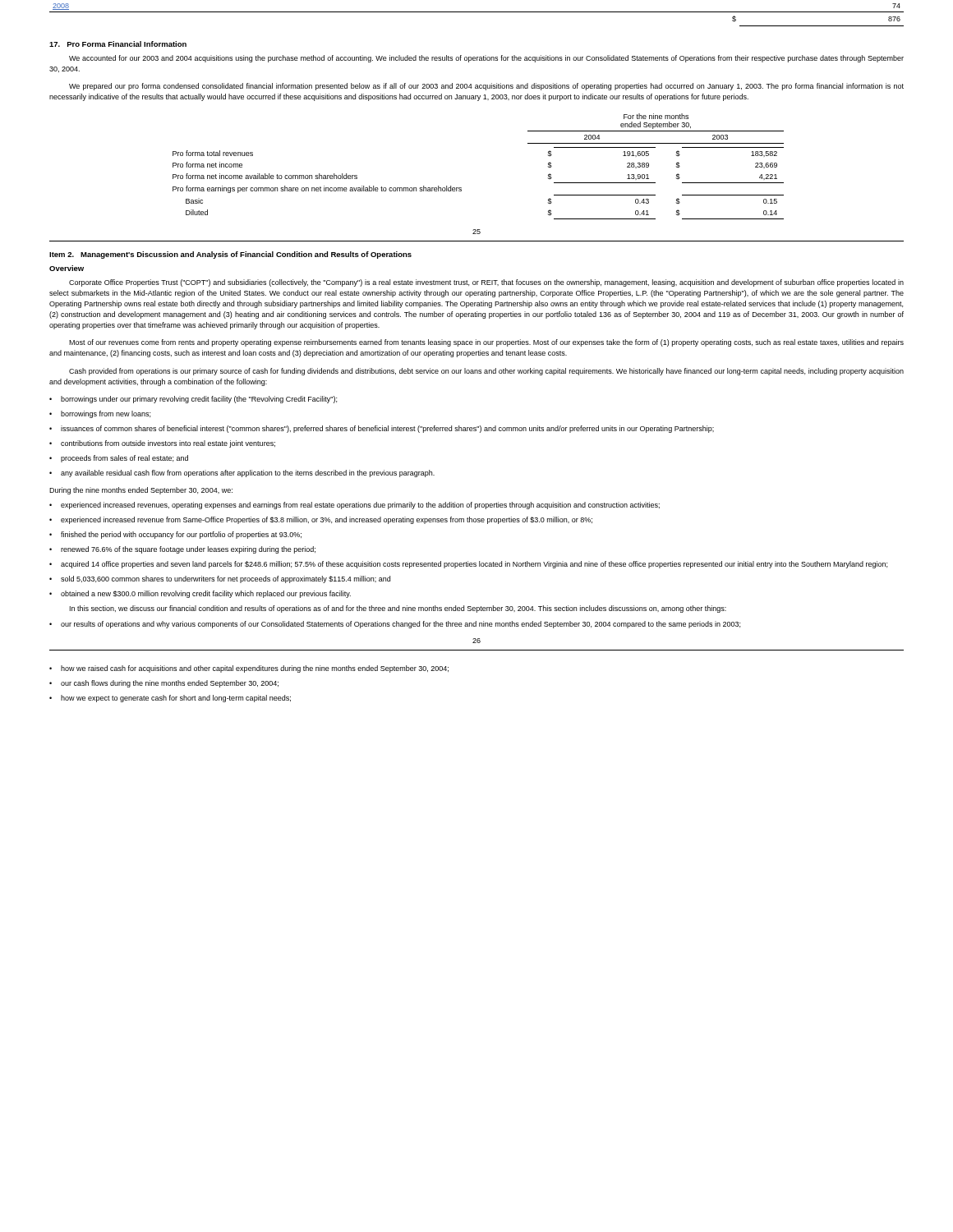Image resolution: width=953 pixels, height=1232 pixels.
Task: Select the text block that says "In this section, we discuss"
Action: click(398, 609)
